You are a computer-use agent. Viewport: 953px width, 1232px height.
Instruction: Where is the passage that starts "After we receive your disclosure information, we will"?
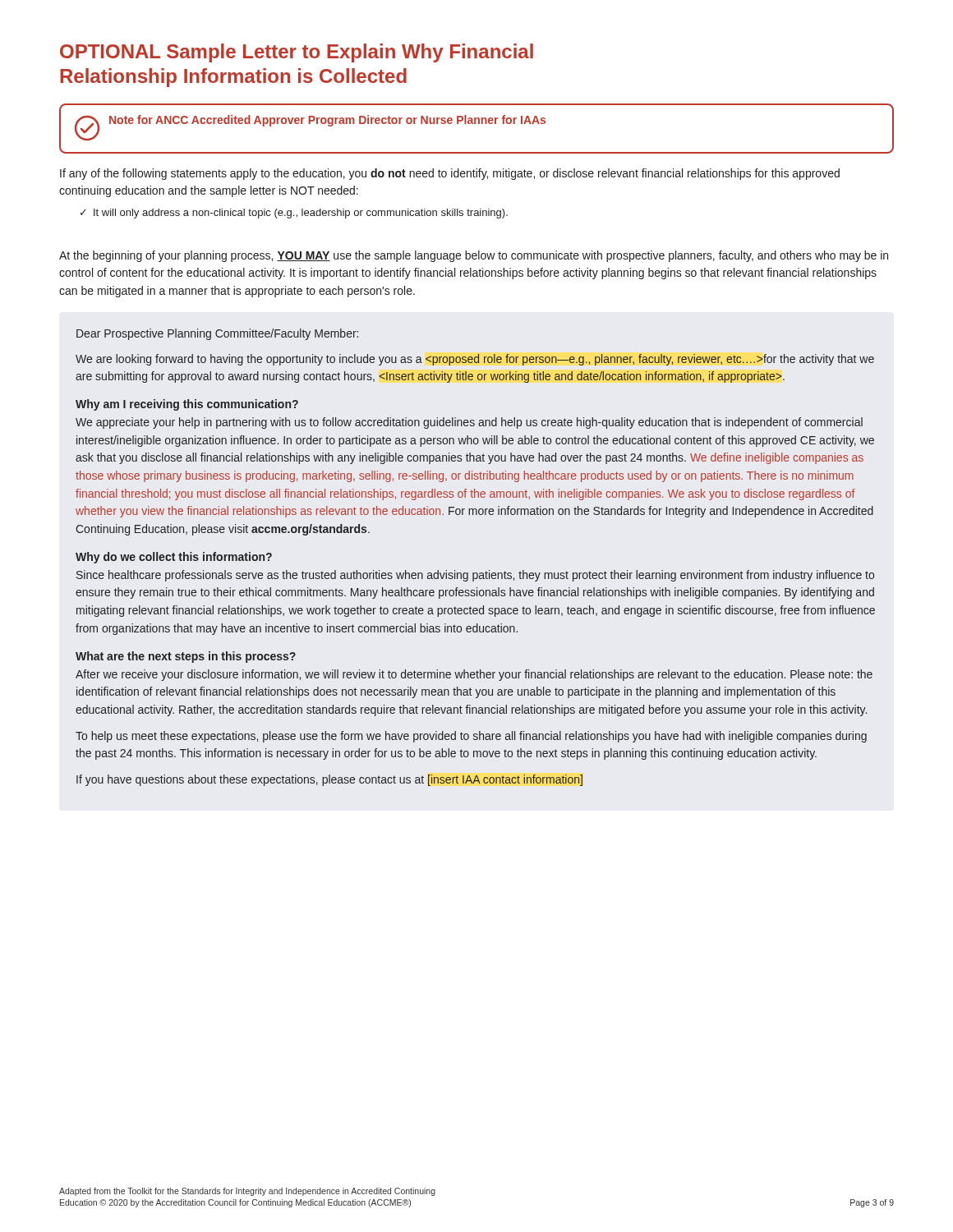474,692
